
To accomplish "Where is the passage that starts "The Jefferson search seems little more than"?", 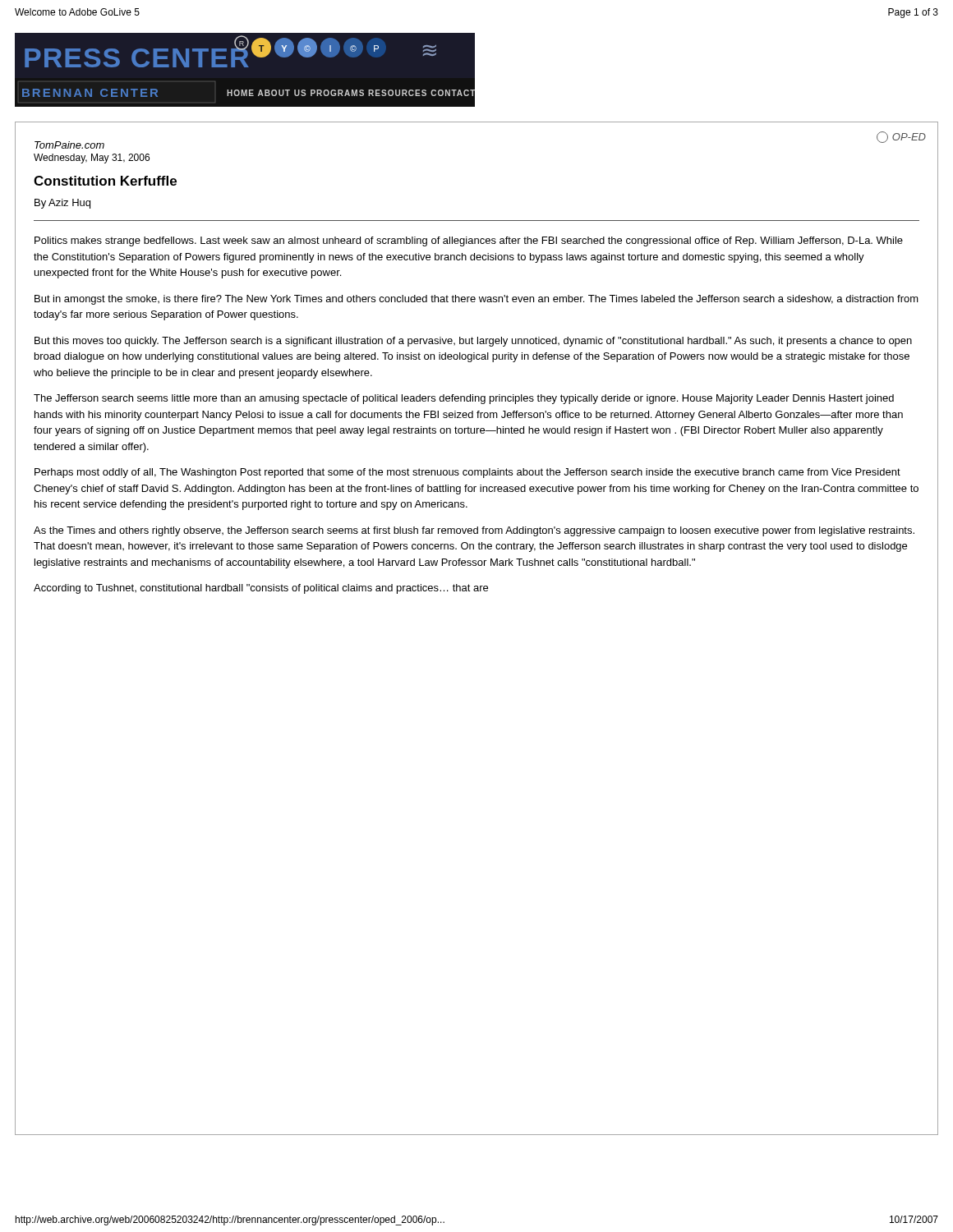I will click(468, 422).
